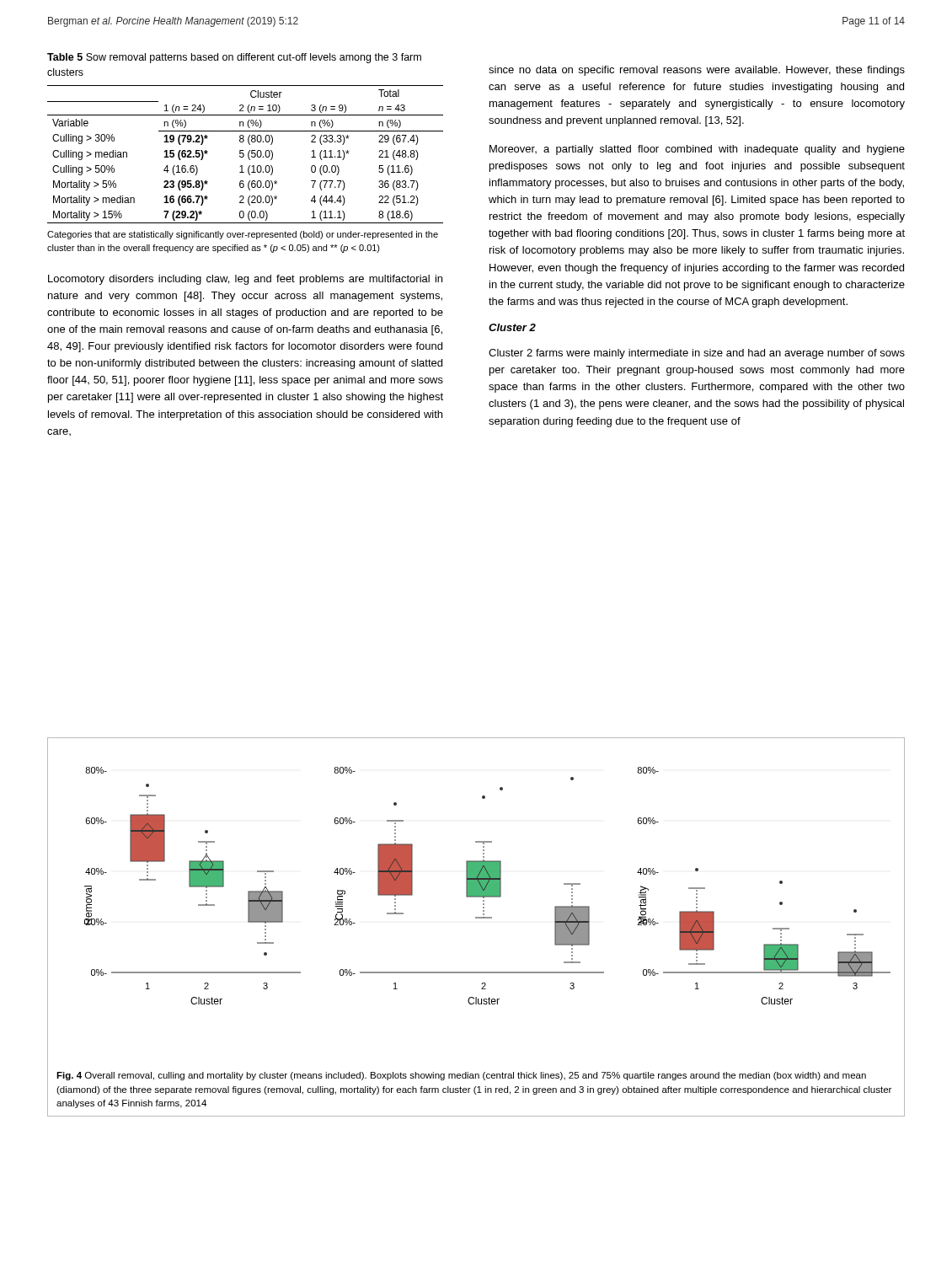
Task: Find the block on this page that starts "Categories that are statistically significantly over-represented (bold) or"
Action: 243,241
